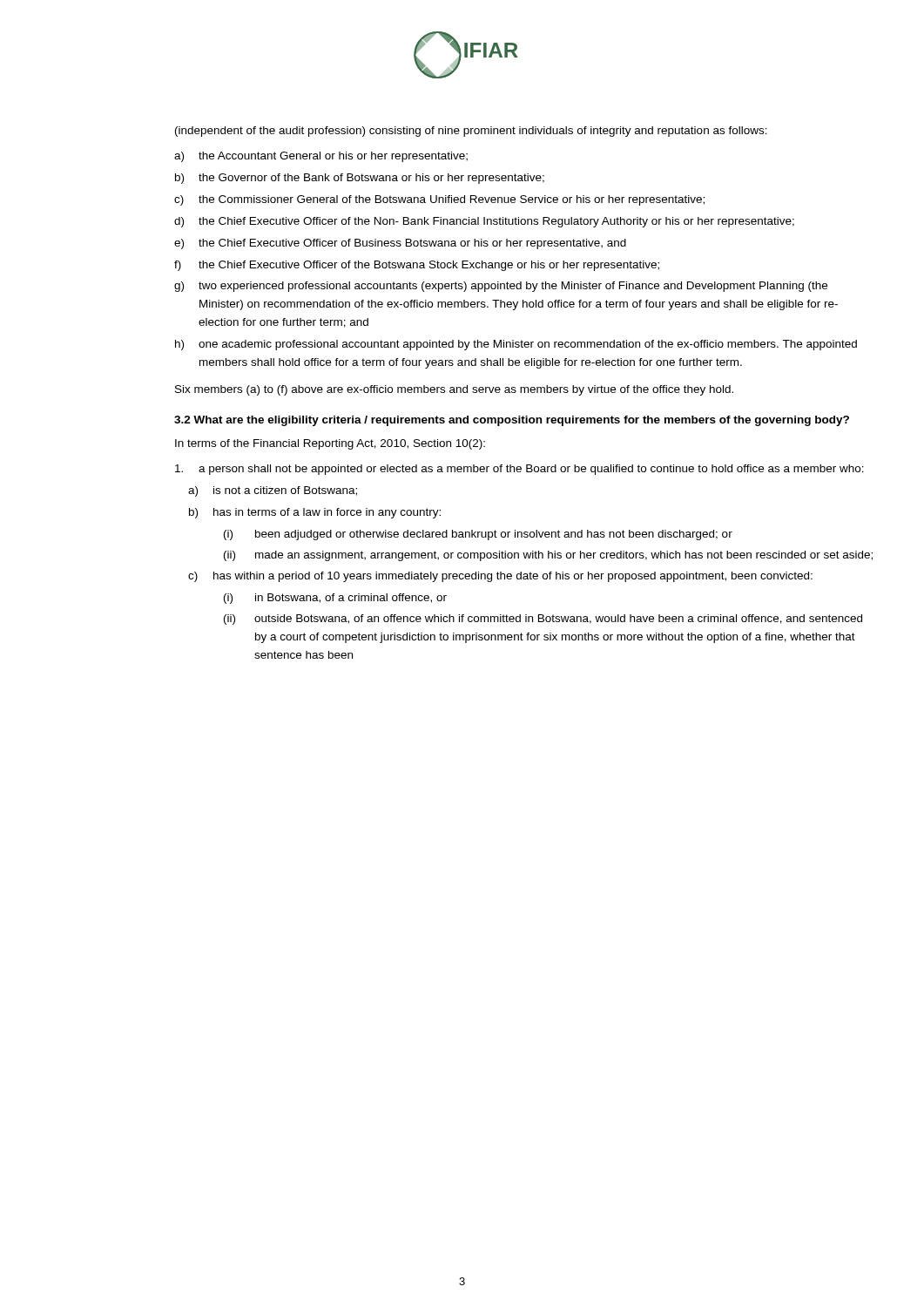
Task: Find the text starting "(ii) outside Botswana, of an offence which"
Action: pos(550,638)
